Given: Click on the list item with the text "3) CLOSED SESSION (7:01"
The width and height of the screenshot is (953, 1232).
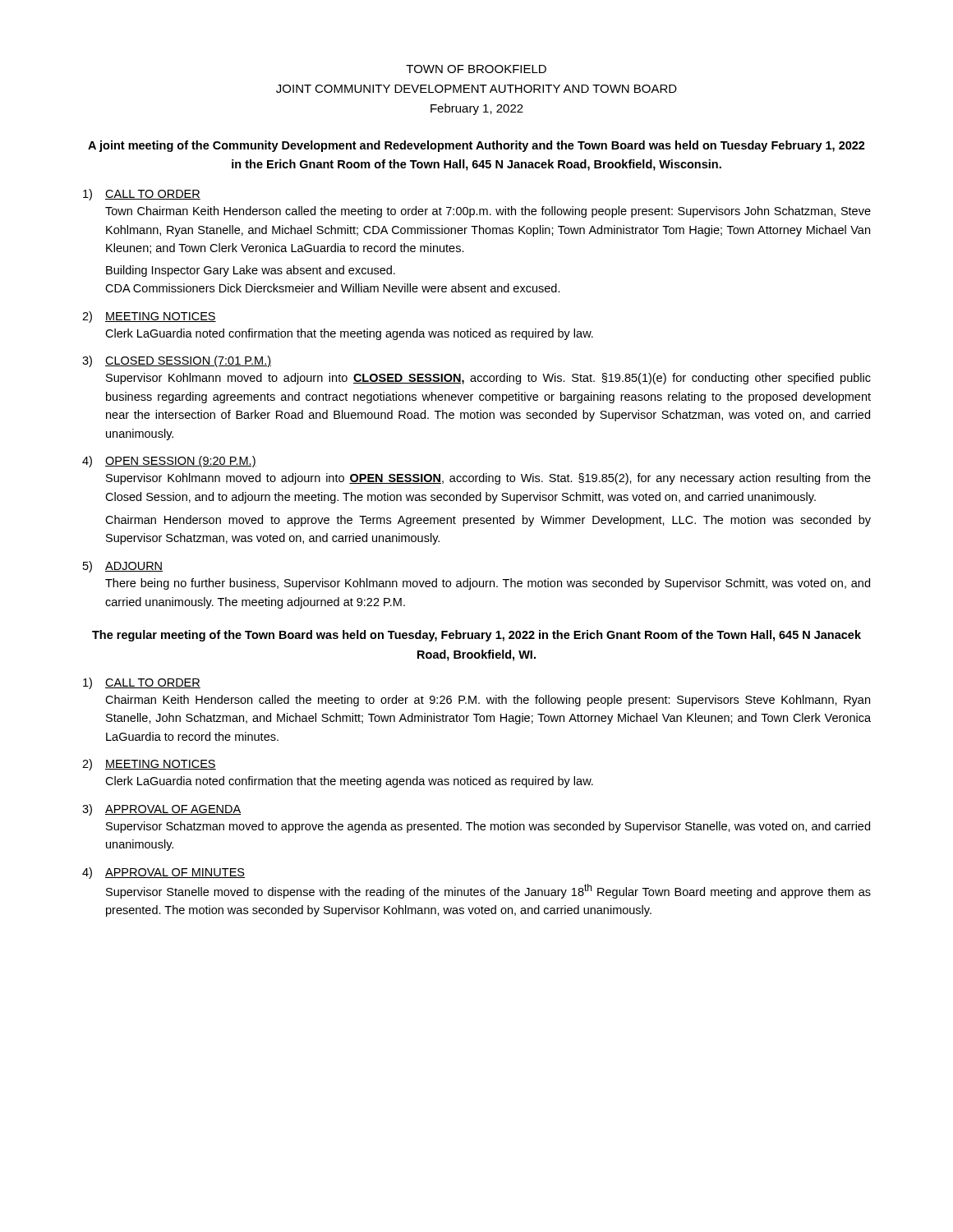Looking at the screenshot, I should click(476, 398).
